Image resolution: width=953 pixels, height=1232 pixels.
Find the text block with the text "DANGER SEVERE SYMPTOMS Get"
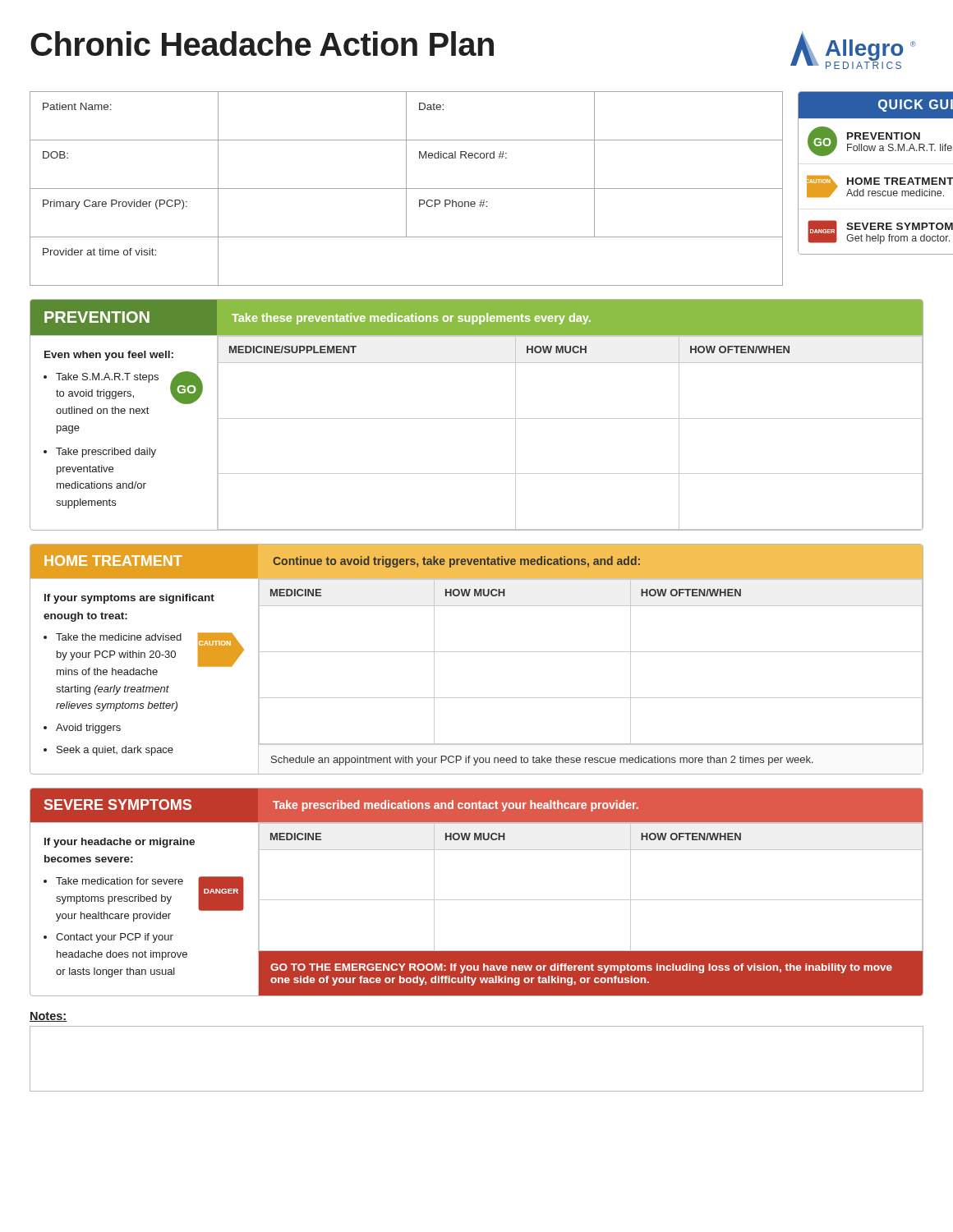(880, 232)
